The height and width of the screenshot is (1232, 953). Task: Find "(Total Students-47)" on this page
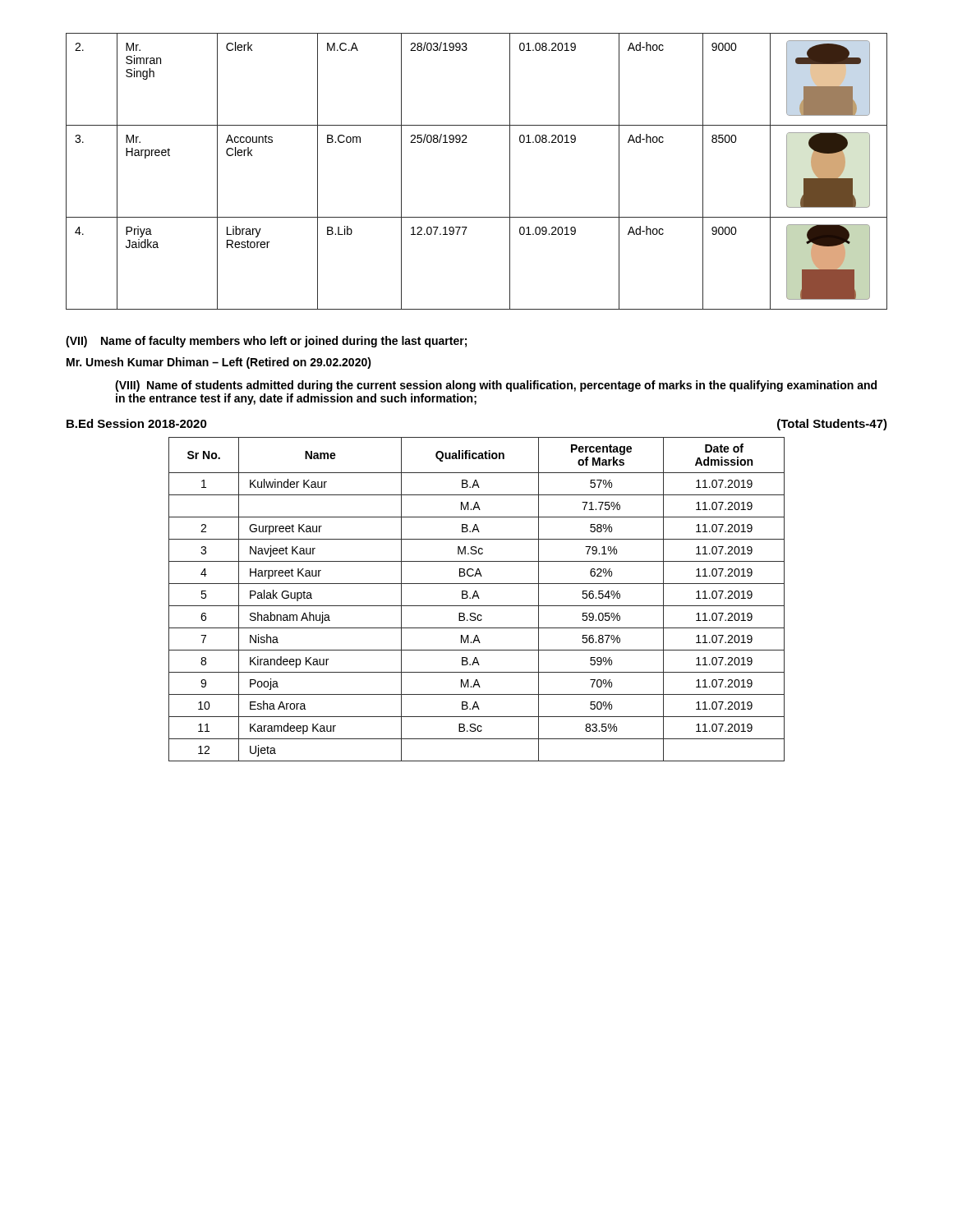click(x=832, y=423)
